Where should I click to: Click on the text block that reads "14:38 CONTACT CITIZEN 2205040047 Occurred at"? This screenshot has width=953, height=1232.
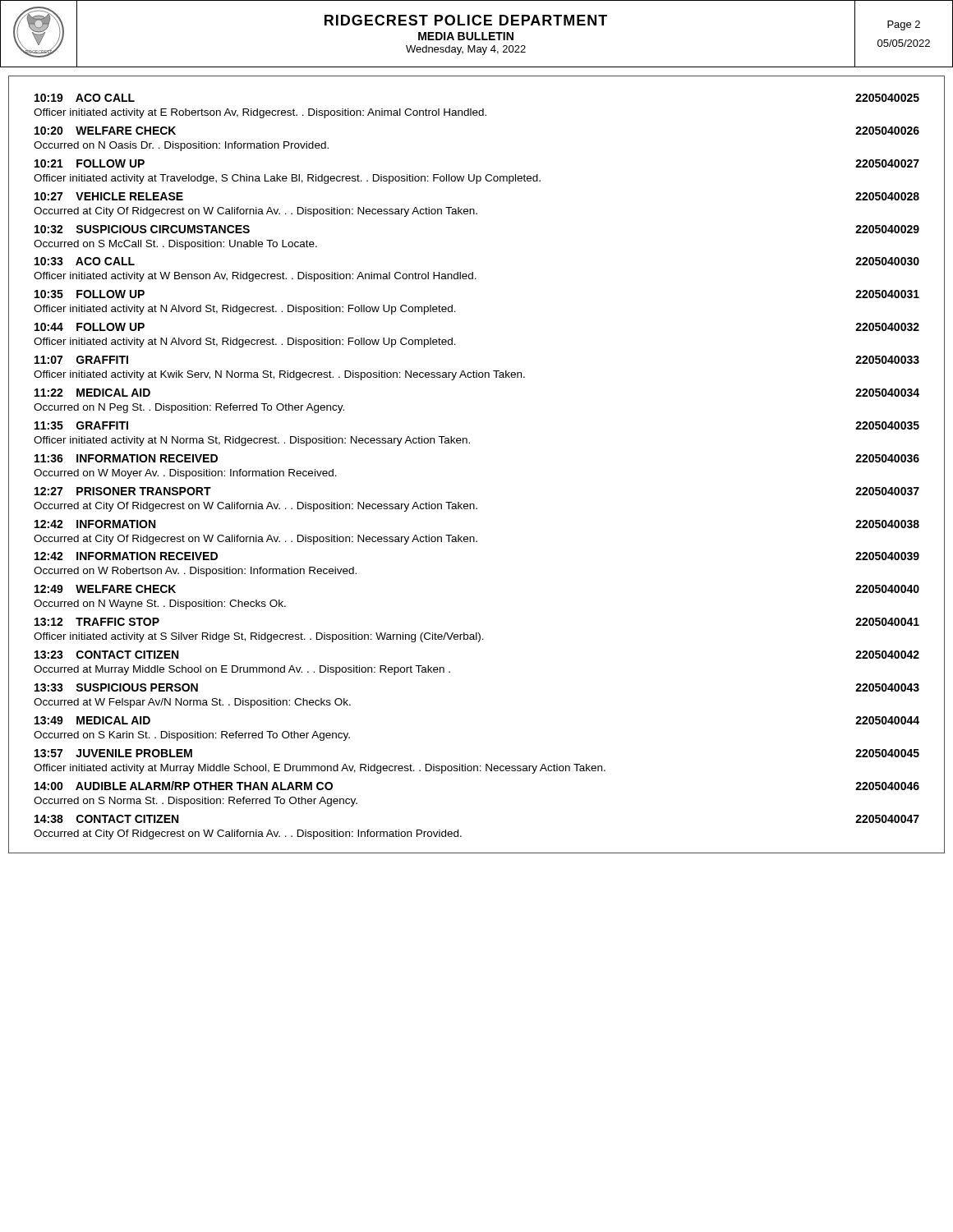pos(48,818)
